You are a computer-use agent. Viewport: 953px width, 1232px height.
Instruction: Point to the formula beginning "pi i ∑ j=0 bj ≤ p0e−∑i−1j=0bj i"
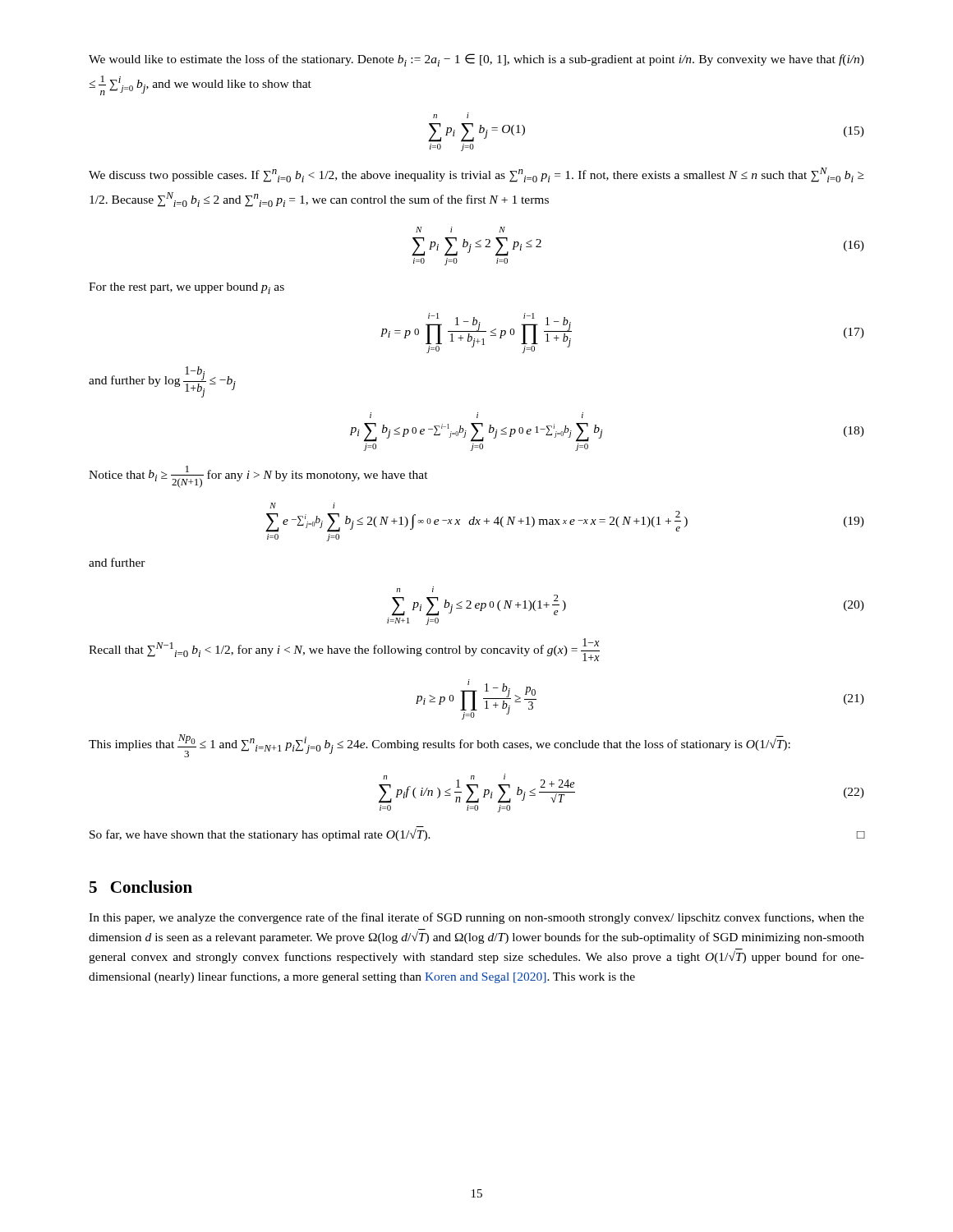tap(607, 430)
